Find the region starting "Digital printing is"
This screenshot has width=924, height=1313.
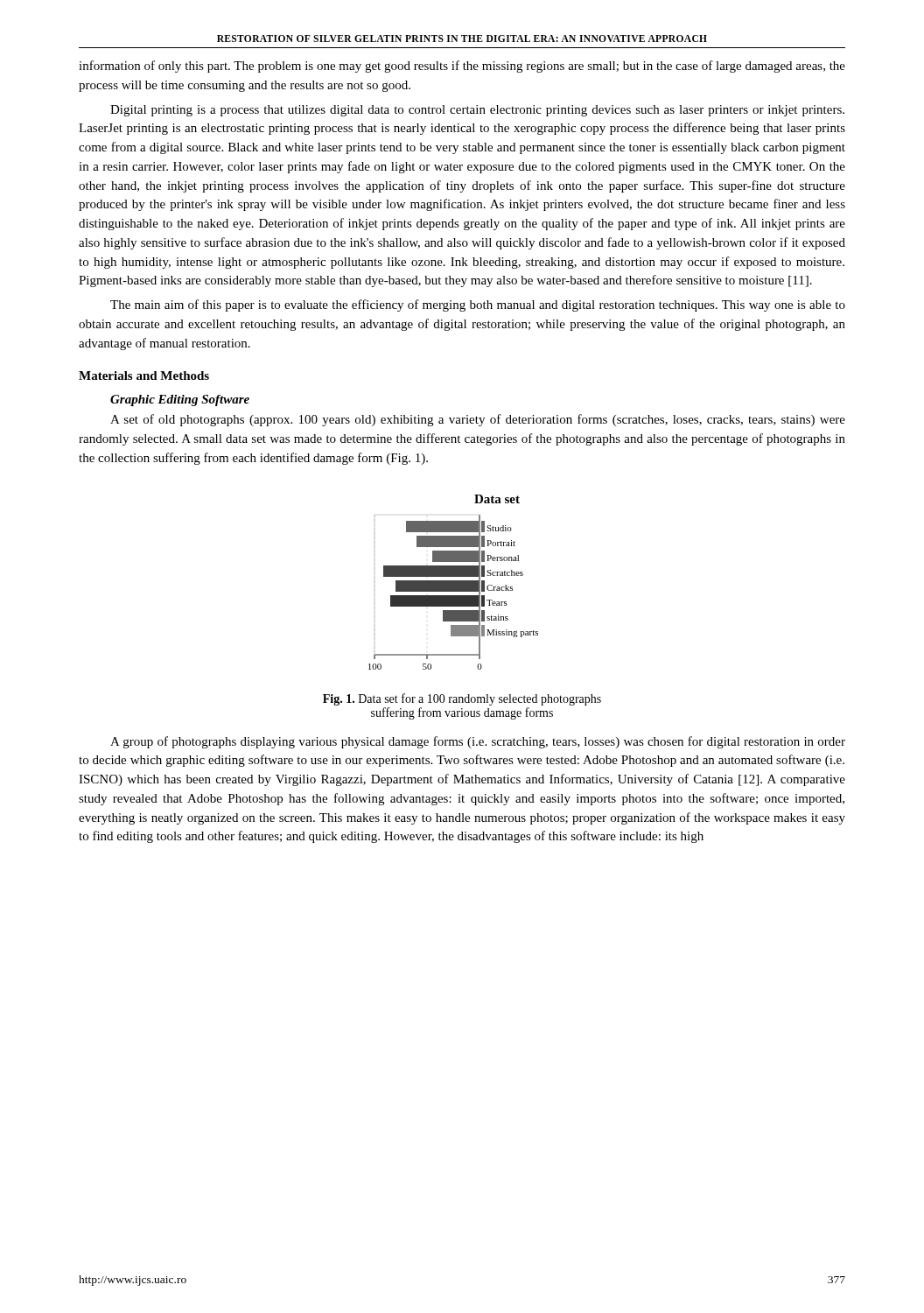(462, 195)
